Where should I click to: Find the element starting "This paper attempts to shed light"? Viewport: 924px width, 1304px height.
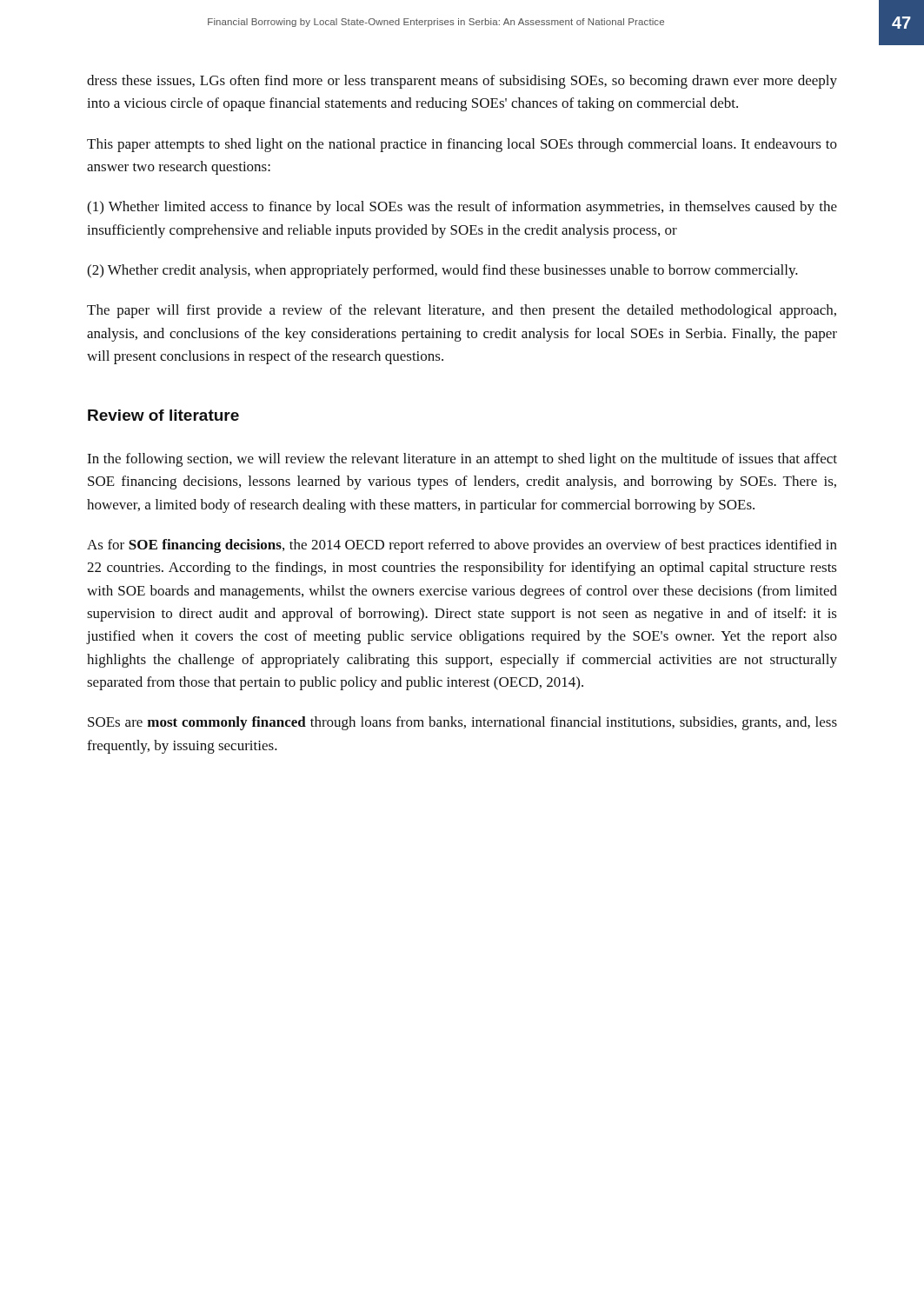point(462,155)
